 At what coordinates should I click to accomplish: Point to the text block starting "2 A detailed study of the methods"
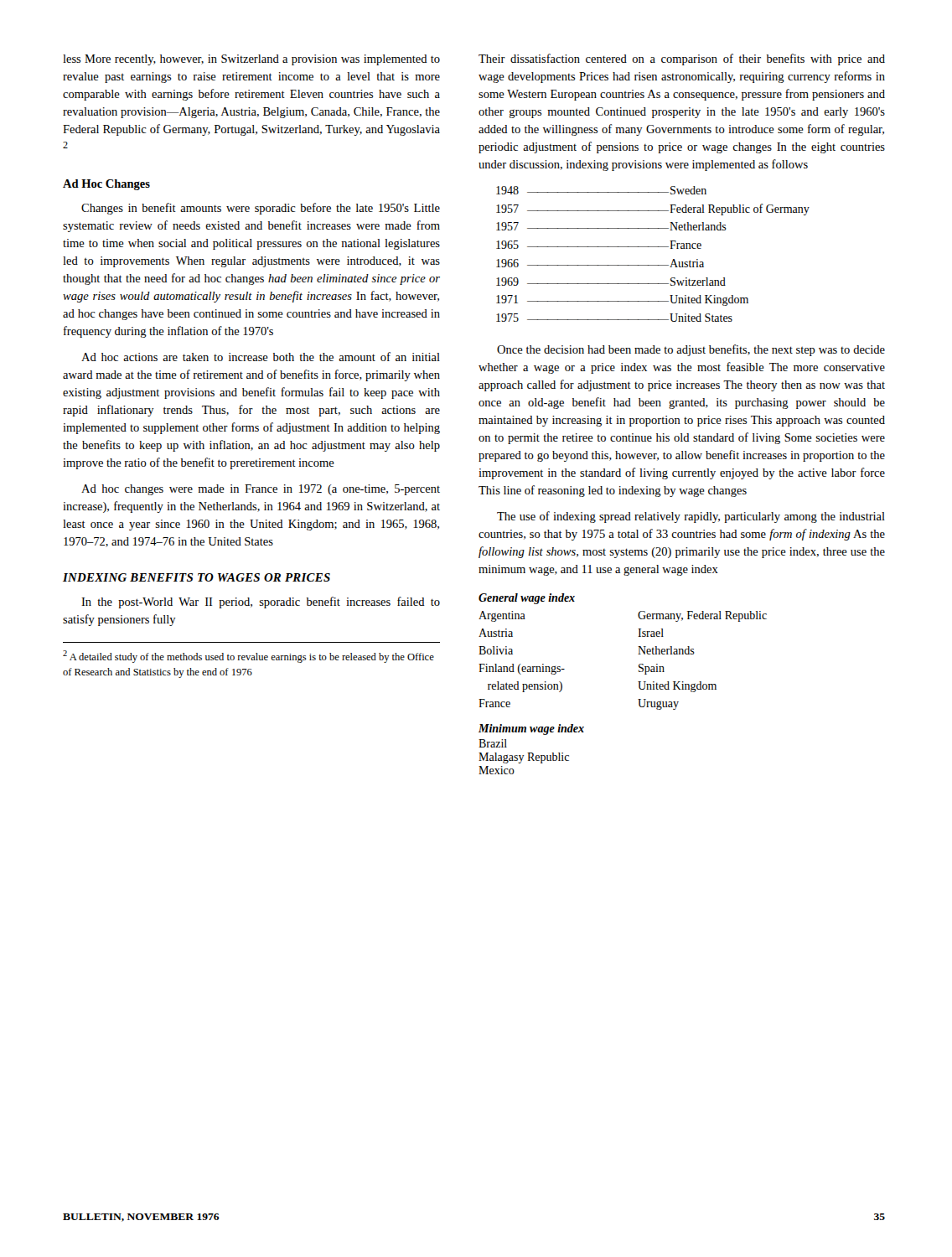[248, 663]
